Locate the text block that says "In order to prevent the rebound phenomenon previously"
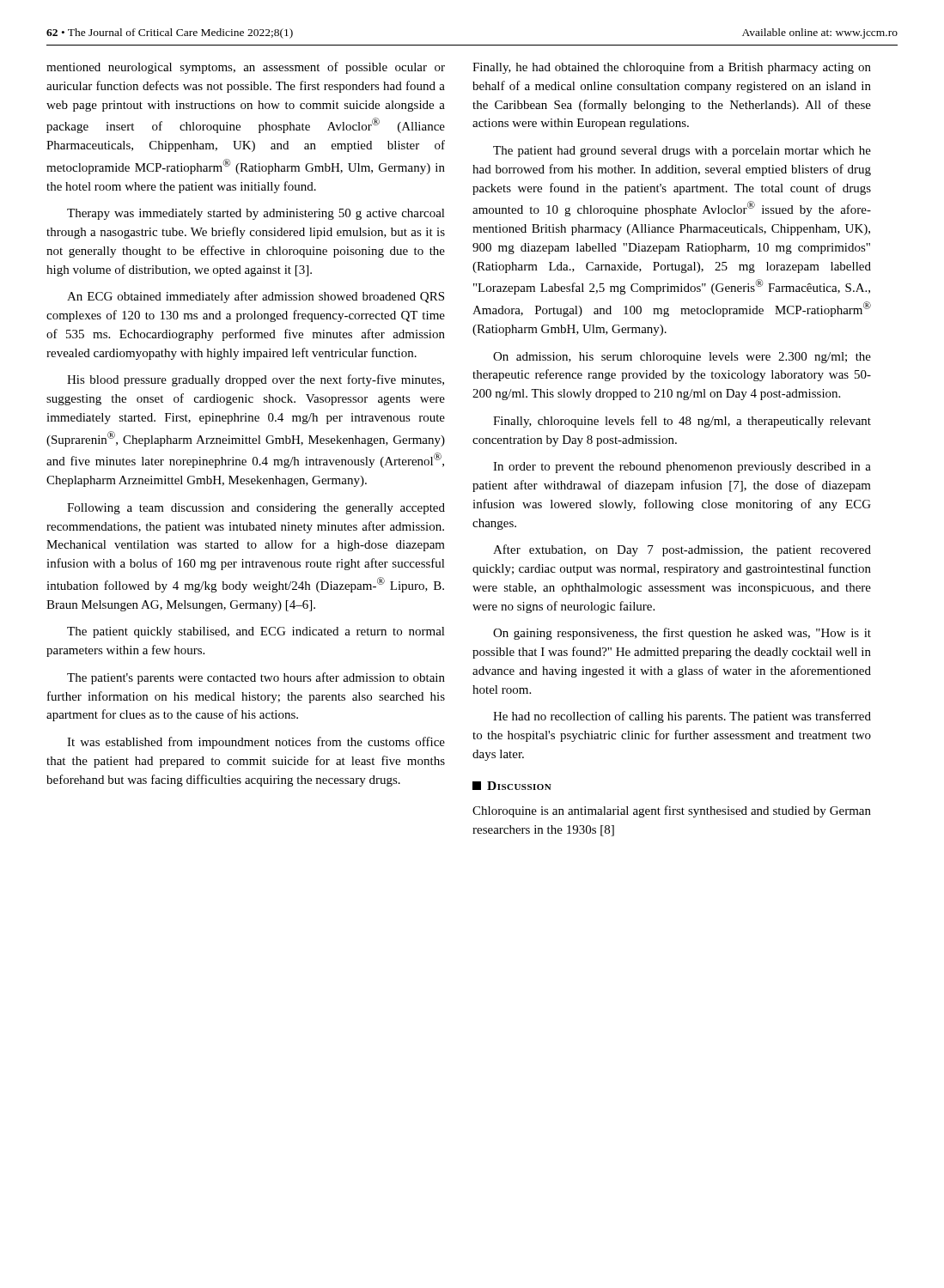Image resolution: width=944 pixels, height=1288 pixels. (x=672, y=495)
